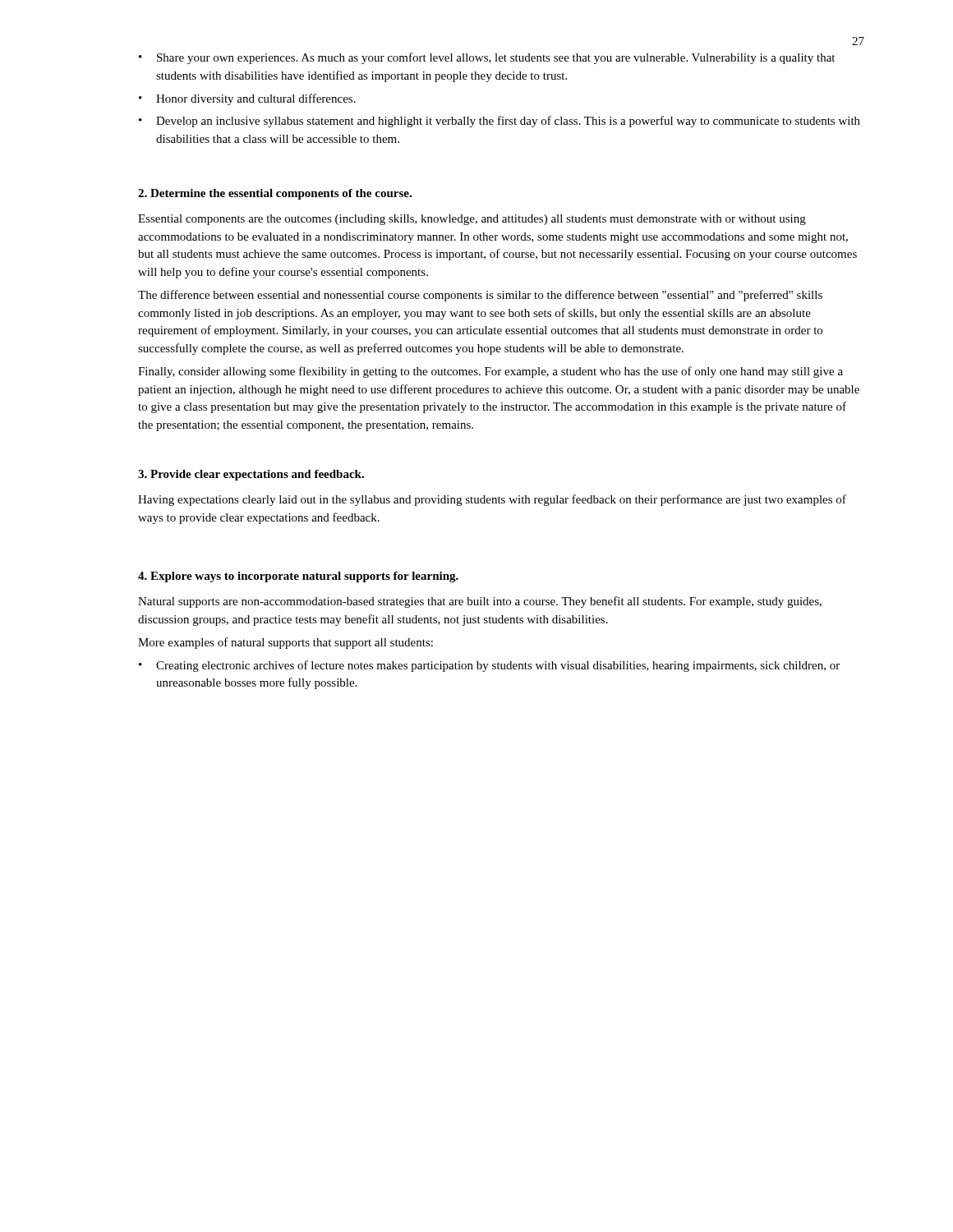Navigate to the text block starting "Having expectations clearly laid out"

pos(492,508)
